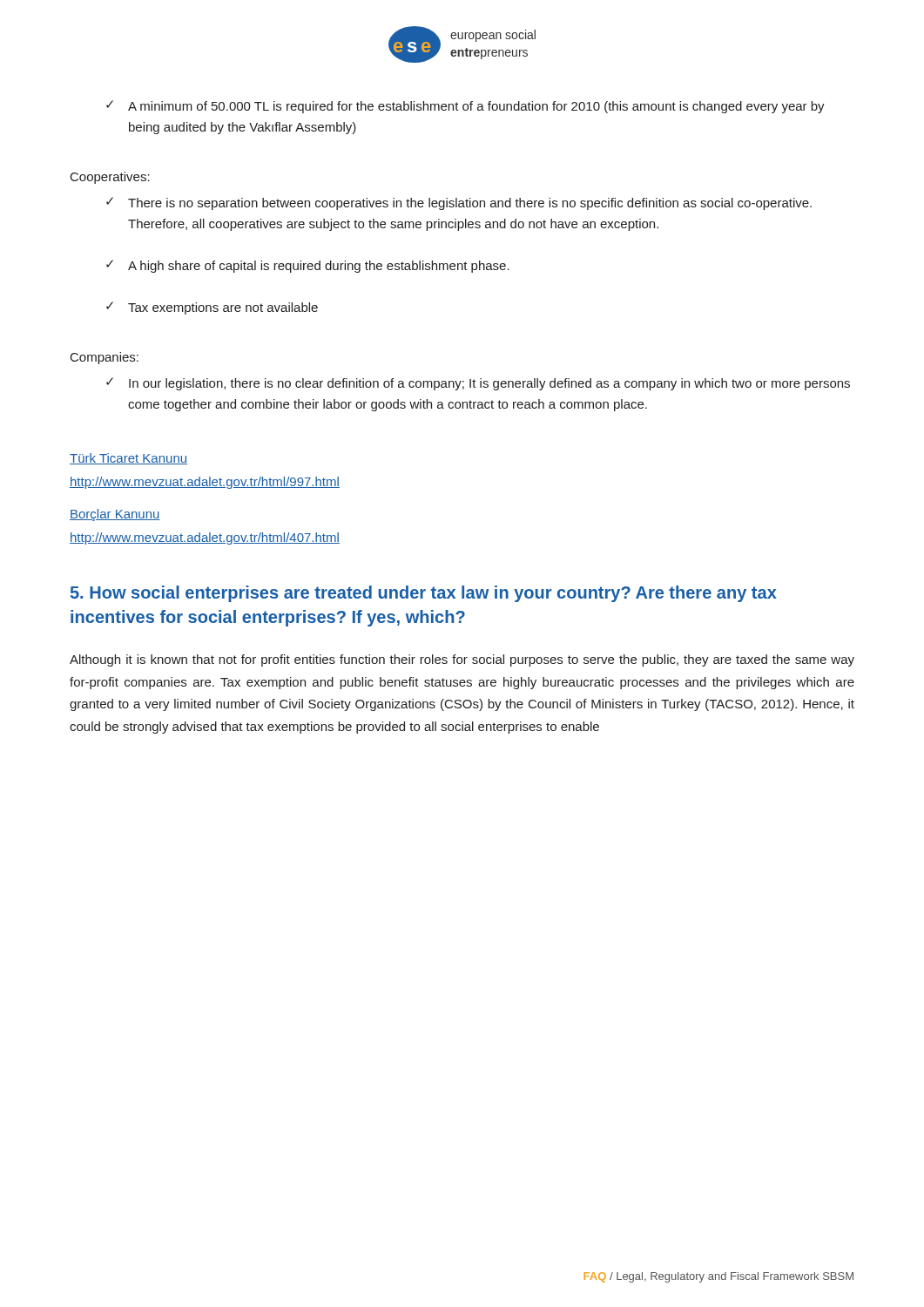This screenshot has height=1307, width=924.
Task: Locate the block of text that opens with "✓ In our legislation, there is no clear"
Action: pyautogui.click(x=479, y=394)
